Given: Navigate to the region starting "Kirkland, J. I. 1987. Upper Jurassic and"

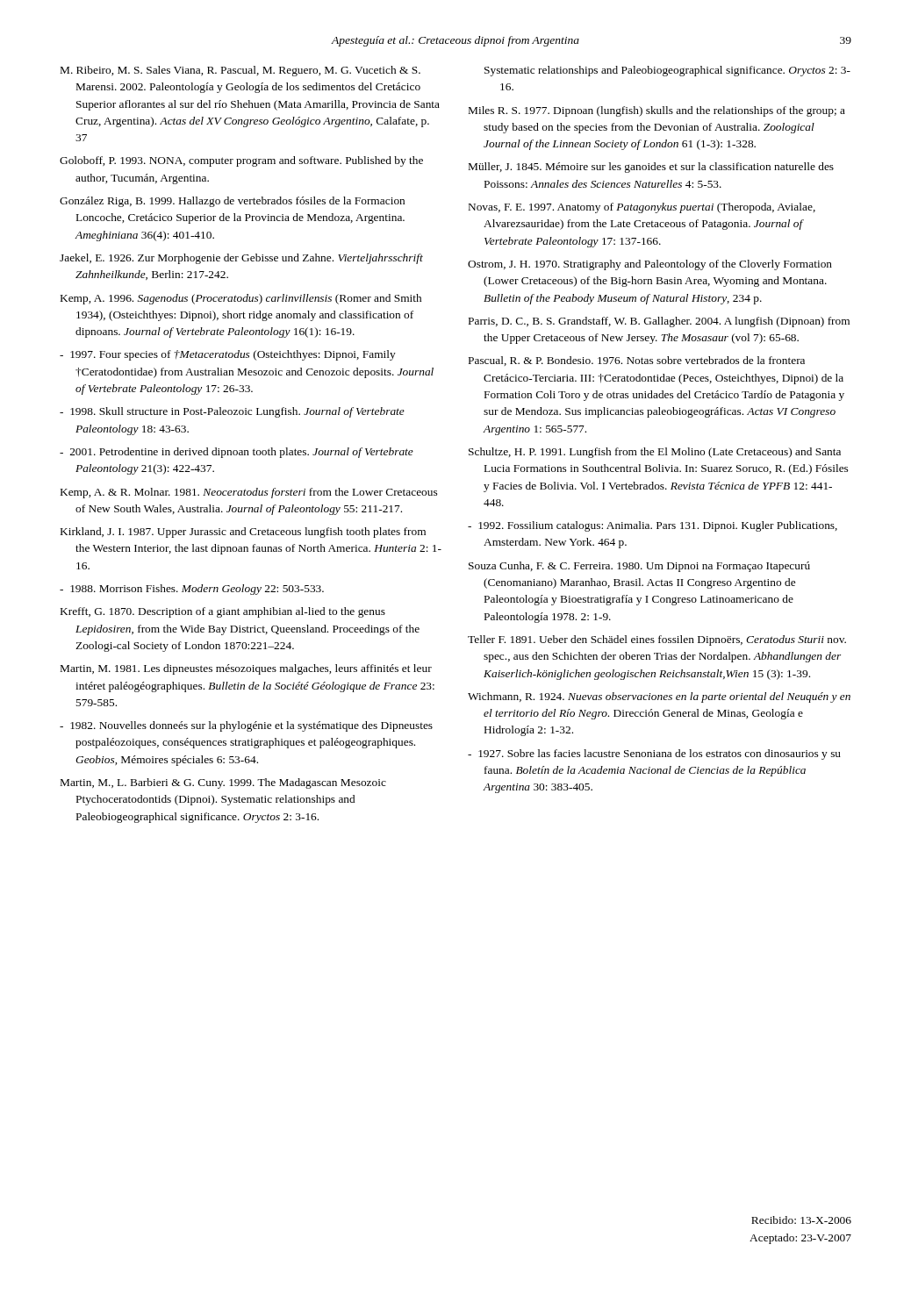Looking at the screenshot, I should click(x=251, y=548).
